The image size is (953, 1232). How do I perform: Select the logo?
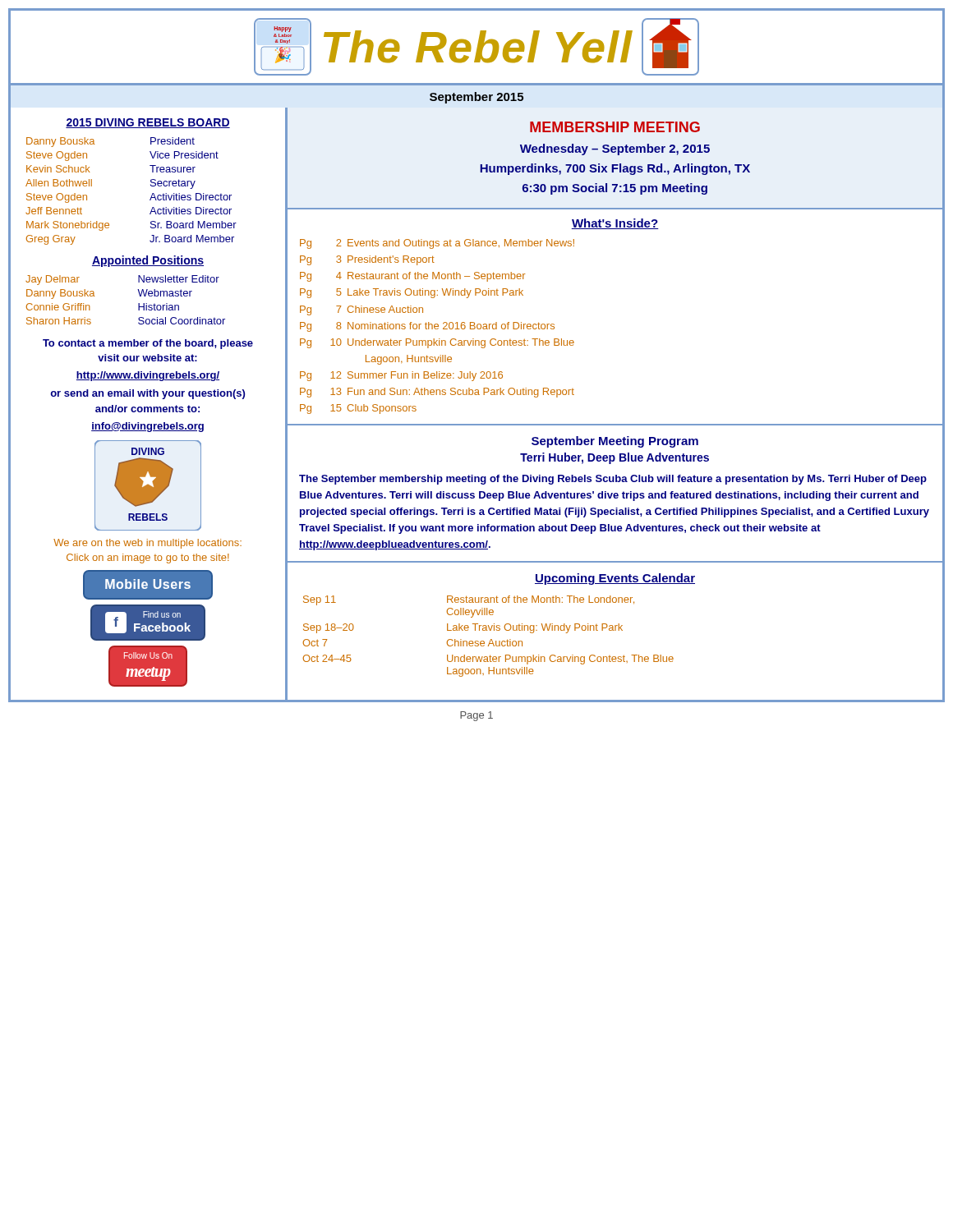148,485
